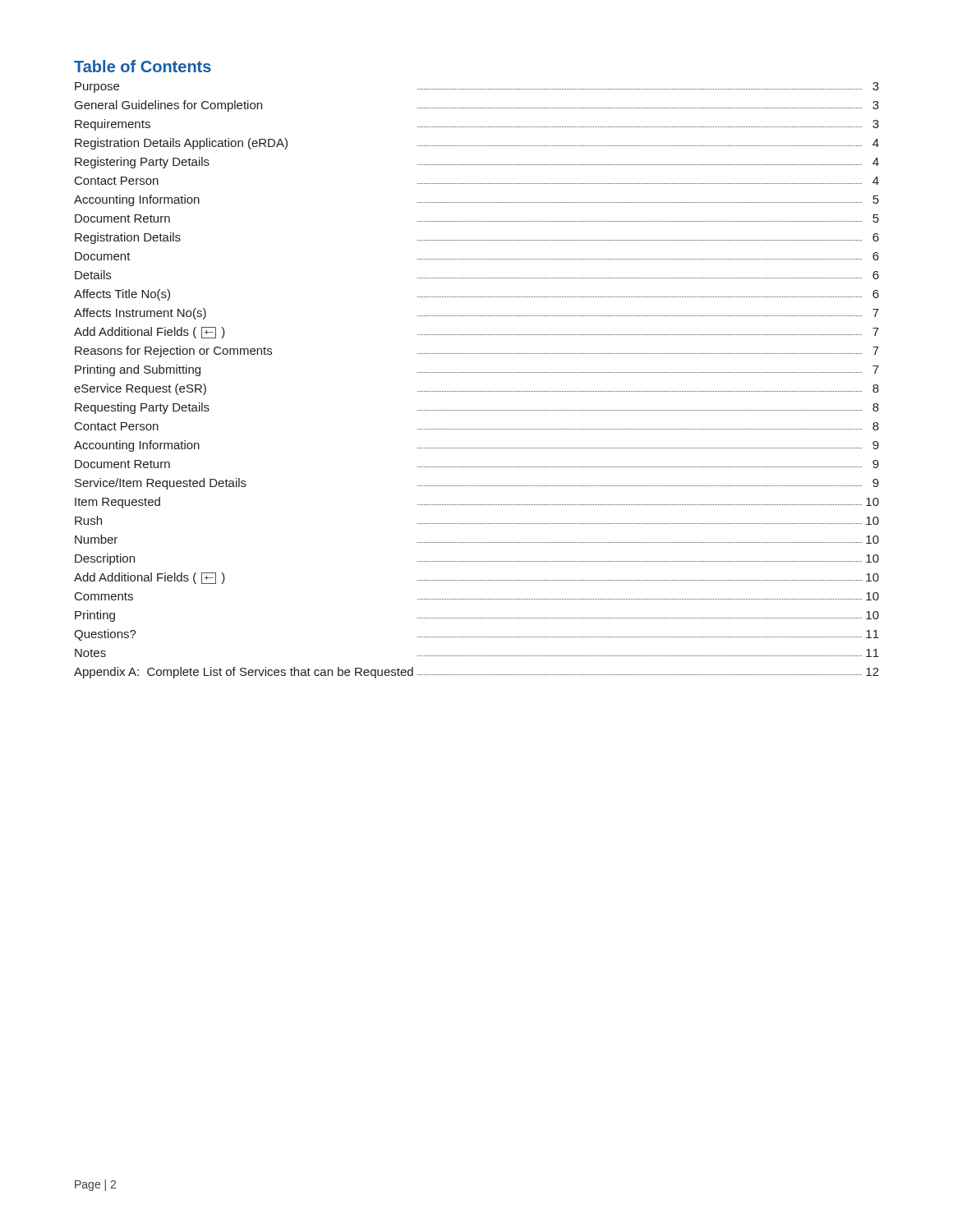Locate the region starting "Item Requested 10"
Viewport: 953px width, 1232px height.
(476, 501)
